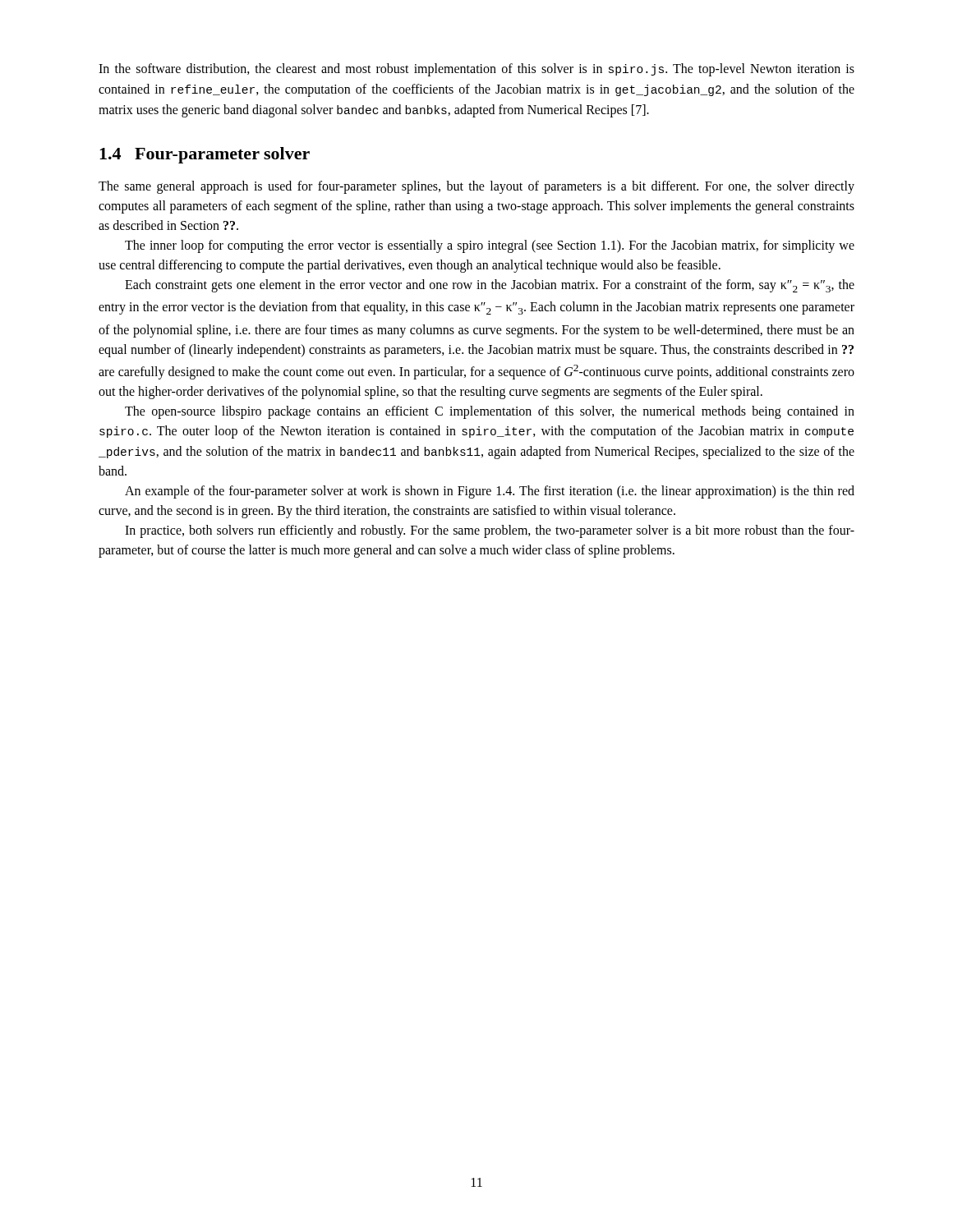Select the text starting "1.4 Four-parameter solver"
Screen dimensions: 1232x953
click(205, 155)
